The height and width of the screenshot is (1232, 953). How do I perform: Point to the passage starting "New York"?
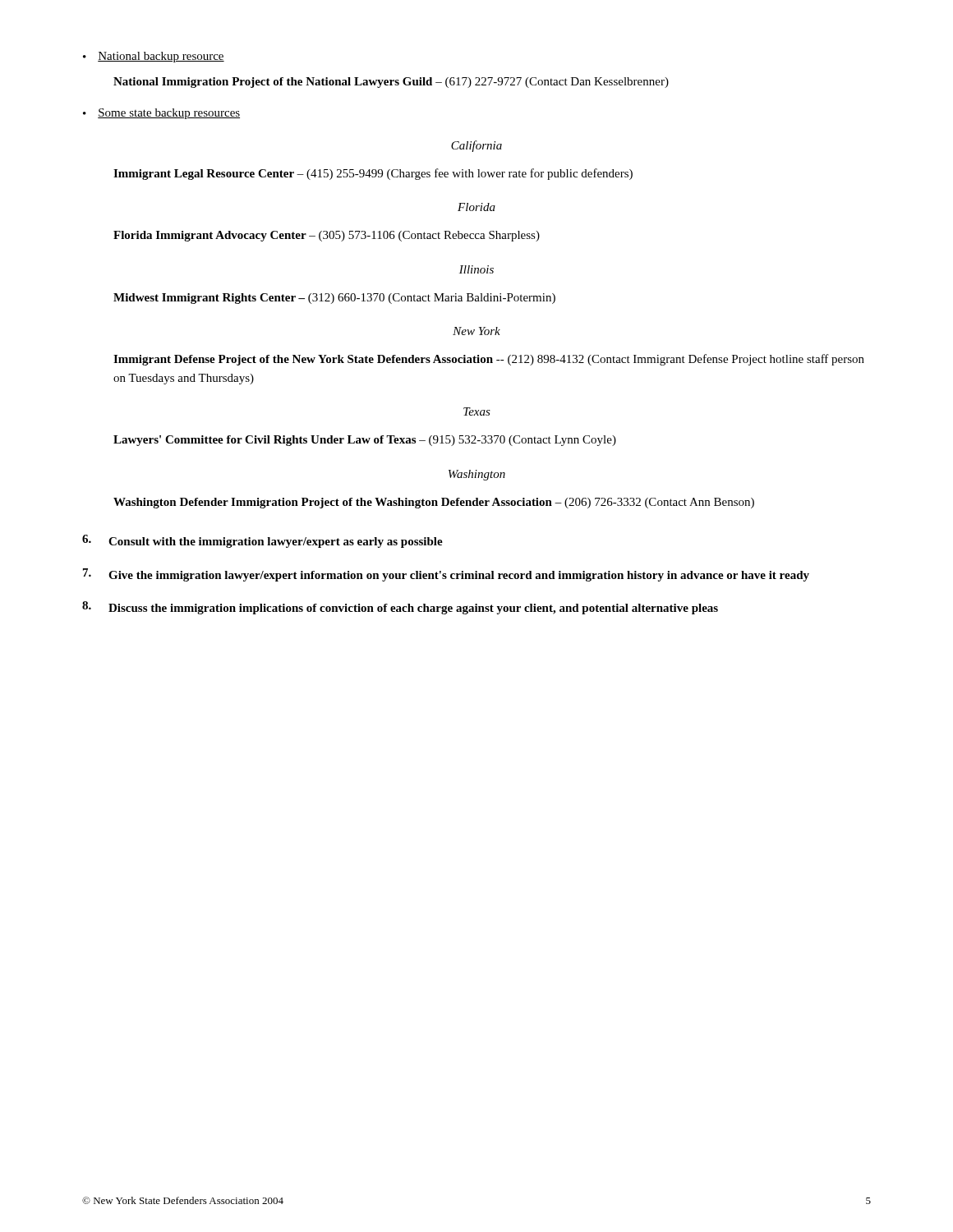click(476, 331)
